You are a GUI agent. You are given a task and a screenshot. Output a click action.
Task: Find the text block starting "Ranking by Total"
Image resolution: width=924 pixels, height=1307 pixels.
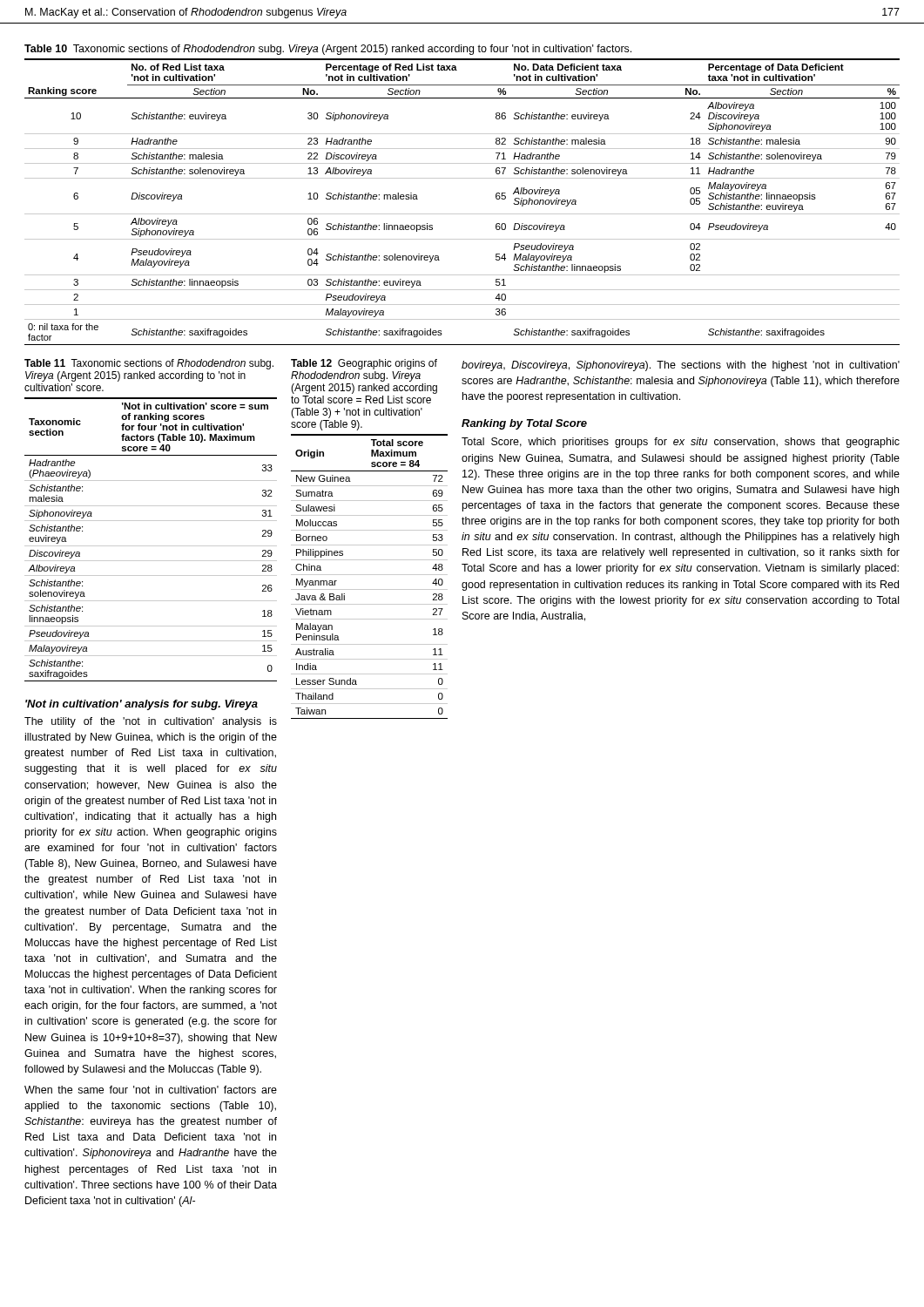pyautogui.click(x=524, y=423)
